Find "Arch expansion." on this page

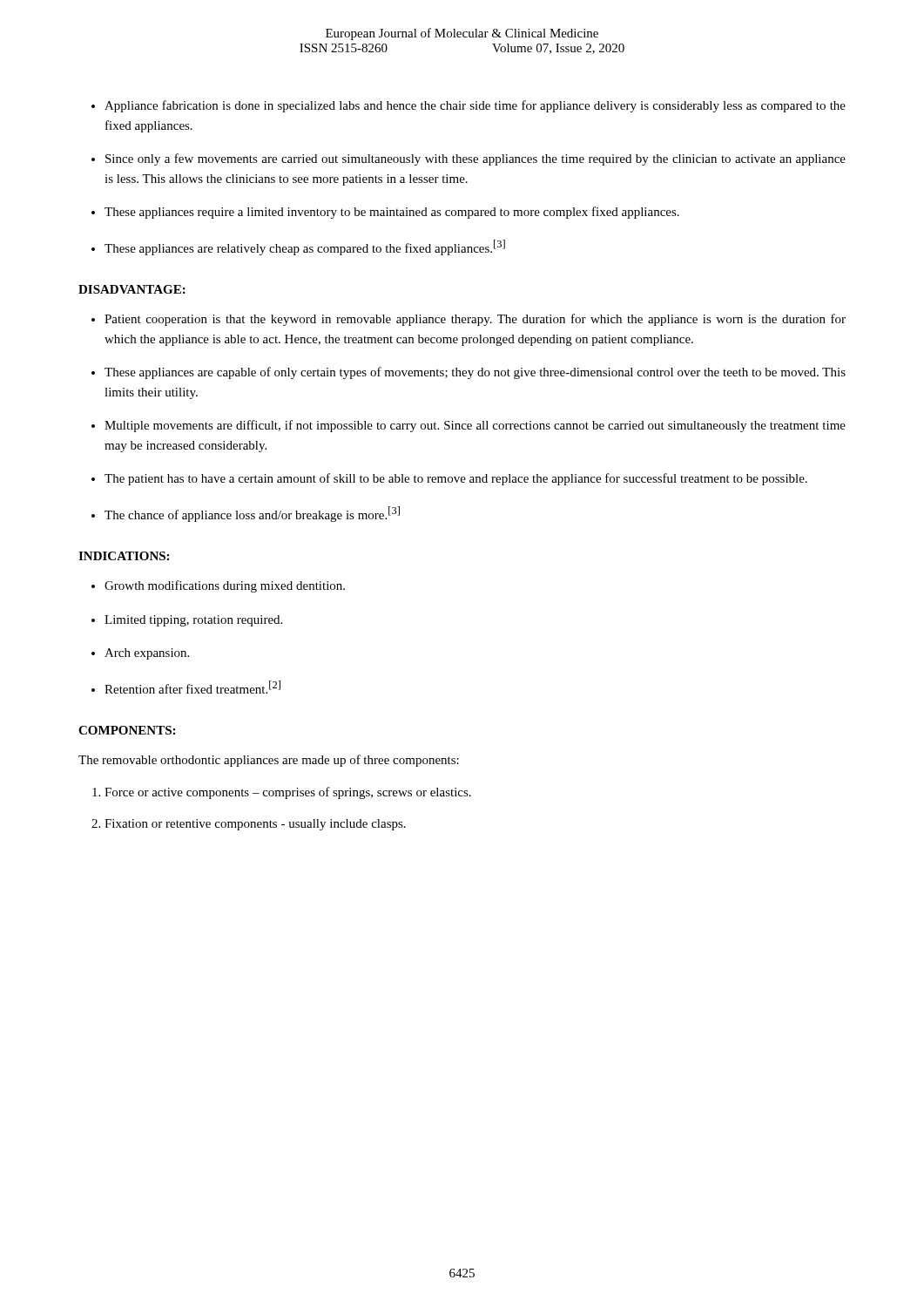coord(147,654)
